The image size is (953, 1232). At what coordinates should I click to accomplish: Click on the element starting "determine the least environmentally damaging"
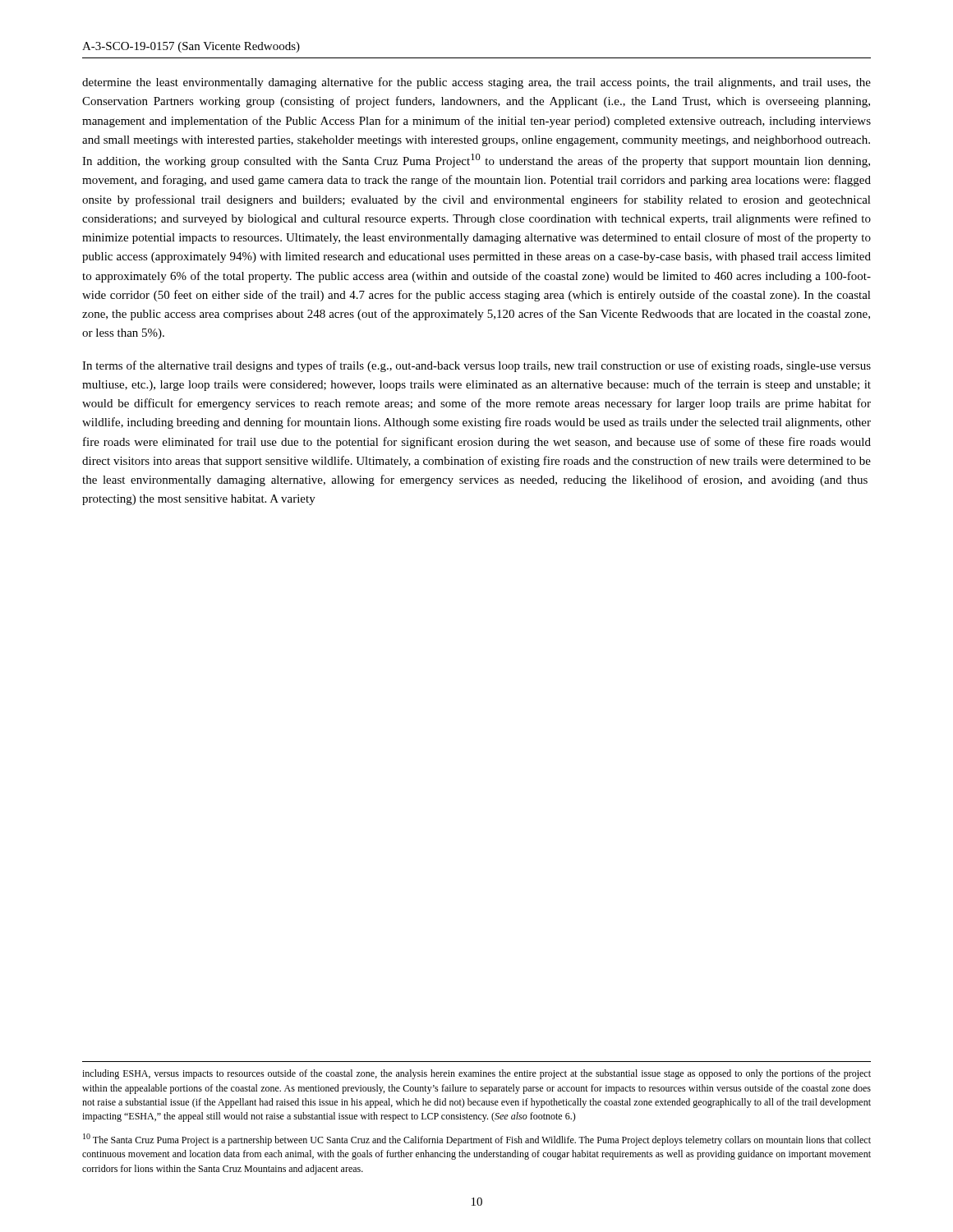pos(476,207)
